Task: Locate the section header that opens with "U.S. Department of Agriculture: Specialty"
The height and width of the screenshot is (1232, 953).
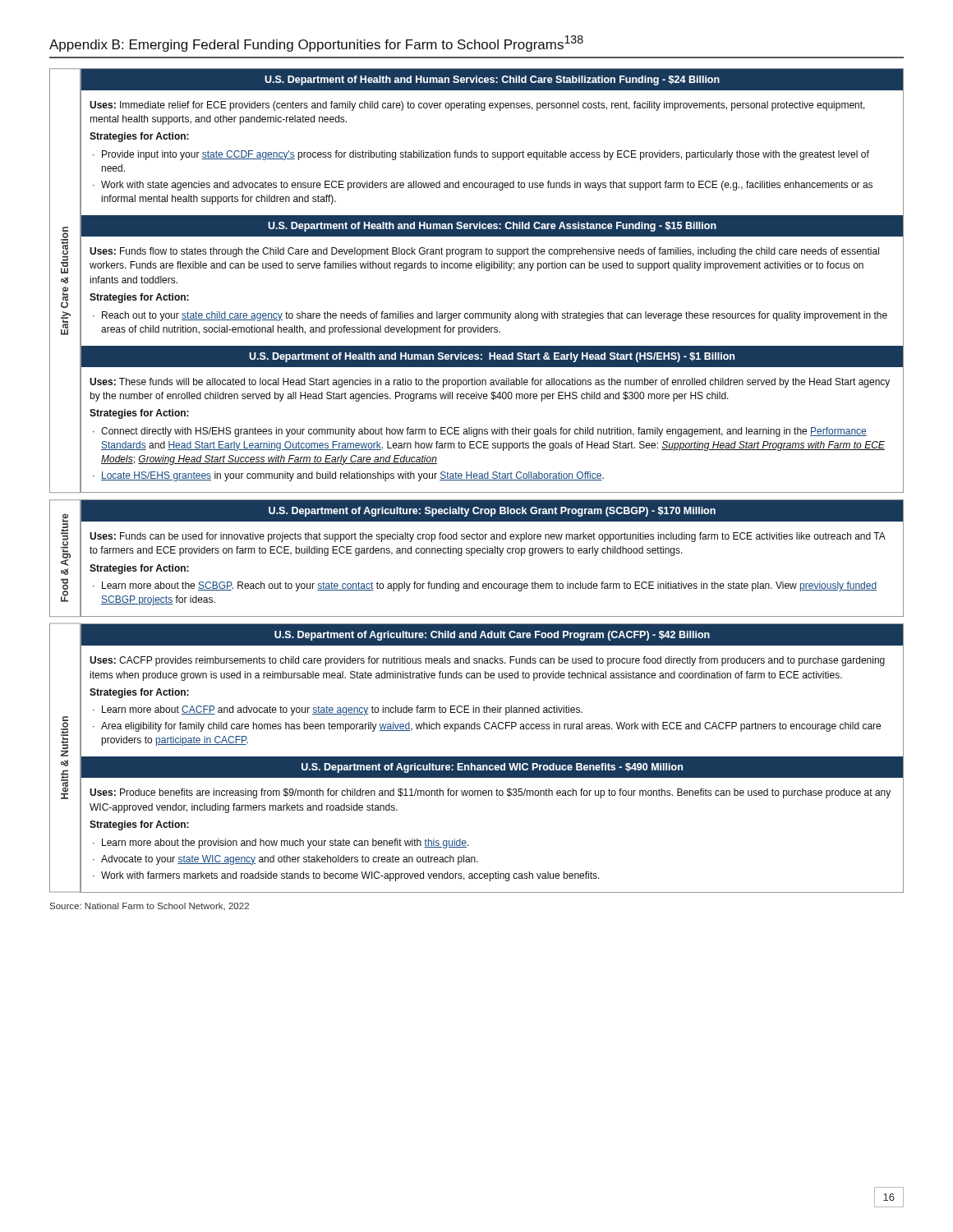Action: tap(492, 511)
